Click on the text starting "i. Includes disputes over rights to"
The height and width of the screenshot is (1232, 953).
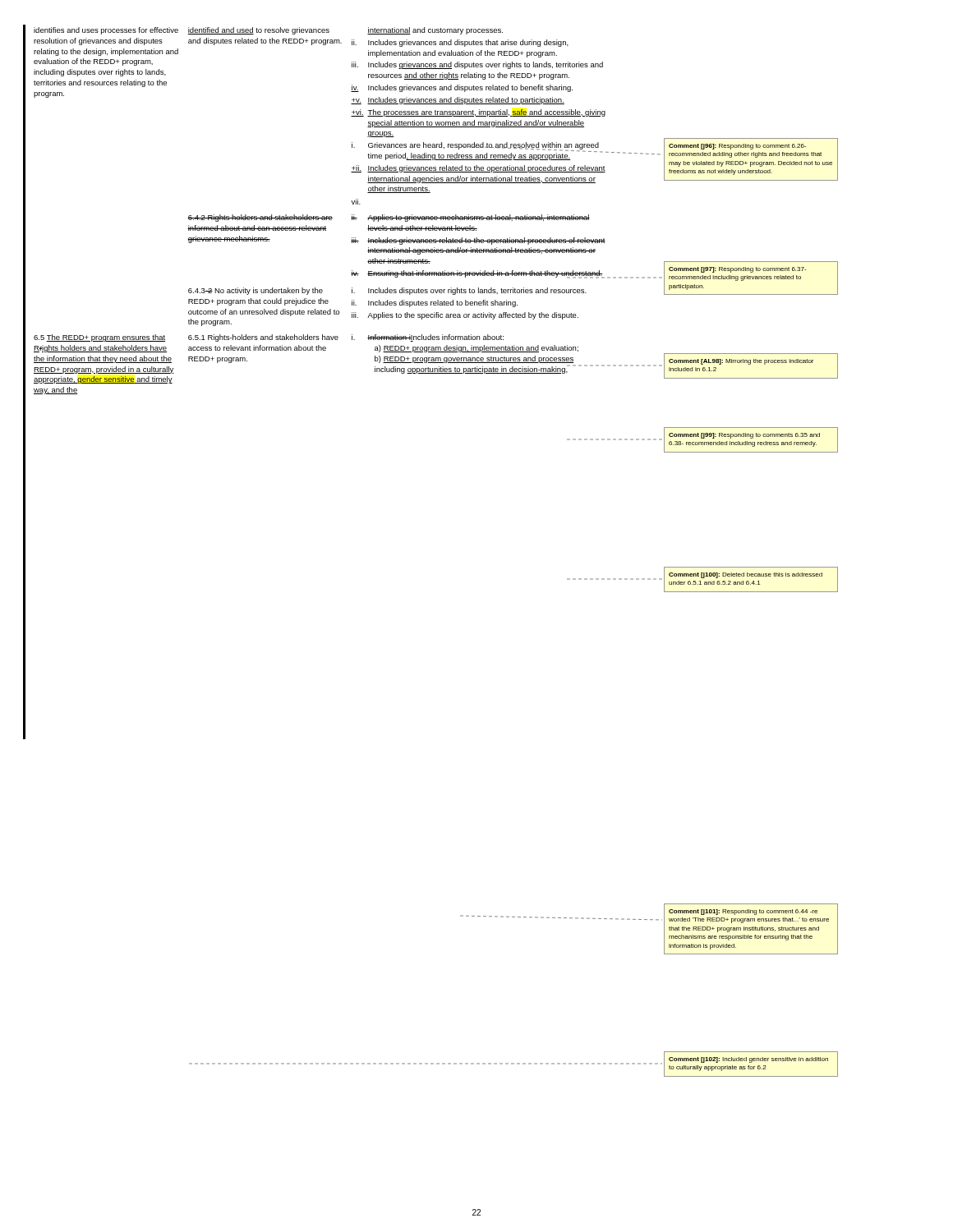[x=479, y=303]
